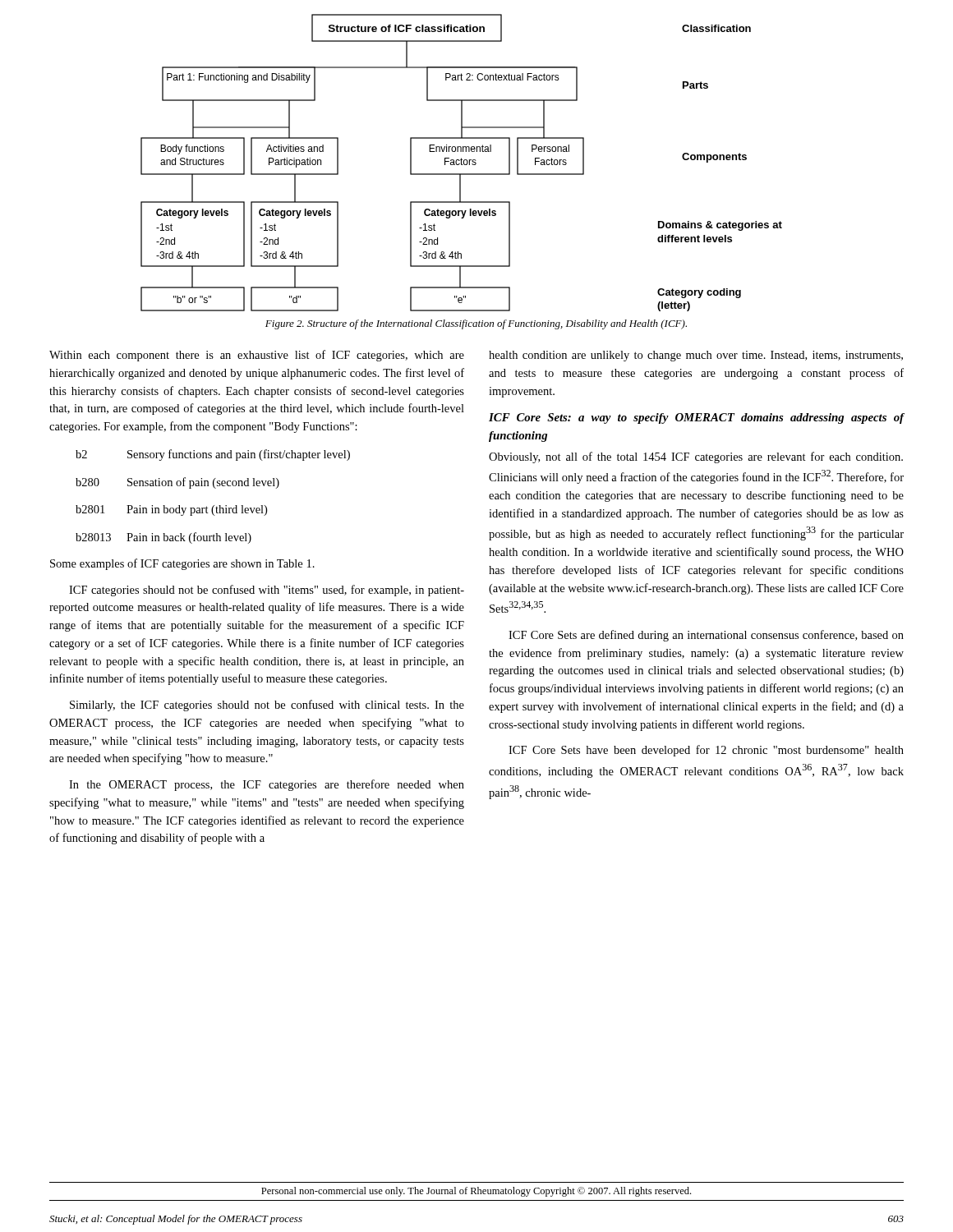Select a flowchart
Image resolution: width=953 pixels, height=1232 pixels.
pyautogui.click(x=476, y=175)
